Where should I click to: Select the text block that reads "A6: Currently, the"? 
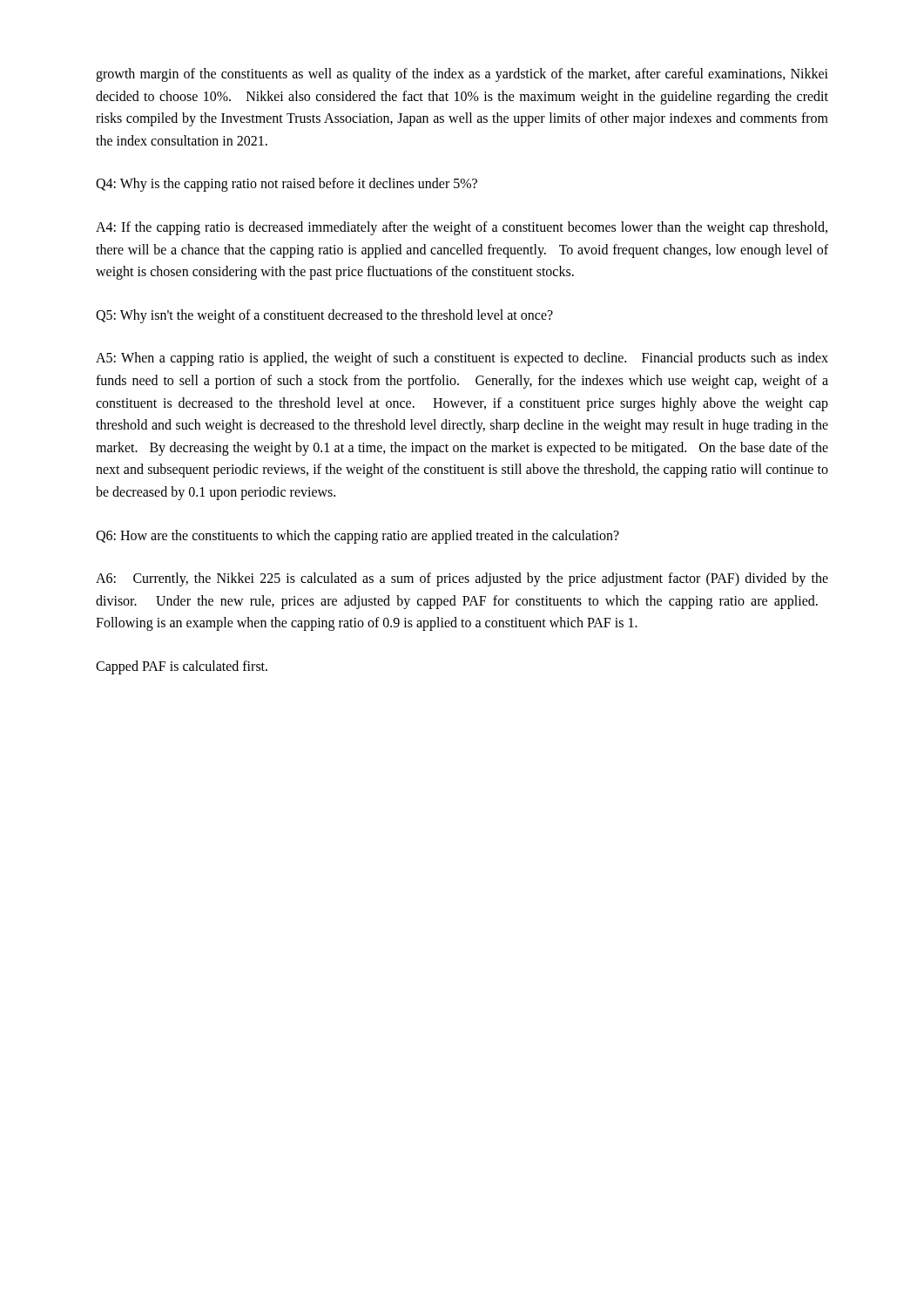pos(462,601)
